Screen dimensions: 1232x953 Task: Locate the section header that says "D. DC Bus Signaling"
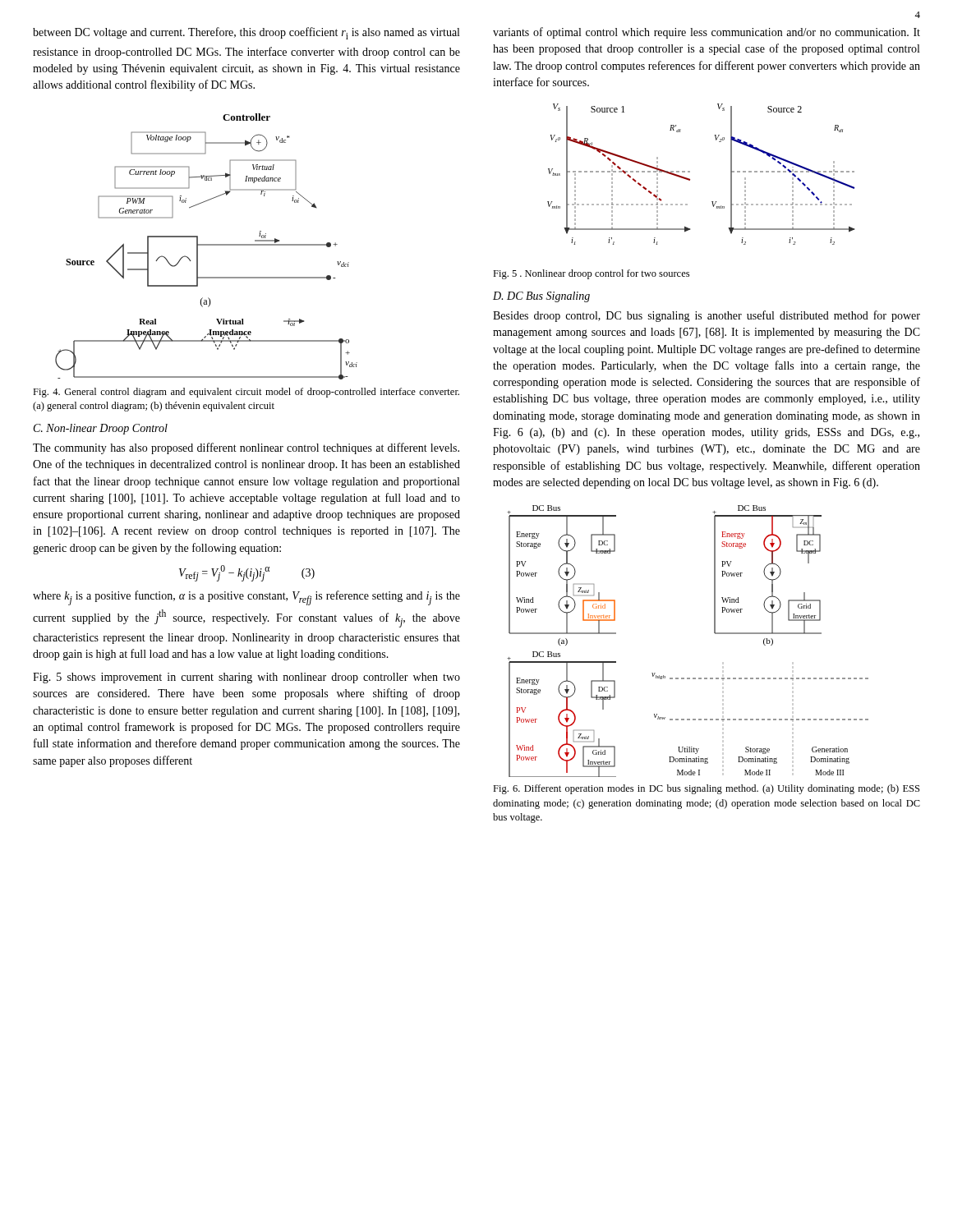pos(541,297)
